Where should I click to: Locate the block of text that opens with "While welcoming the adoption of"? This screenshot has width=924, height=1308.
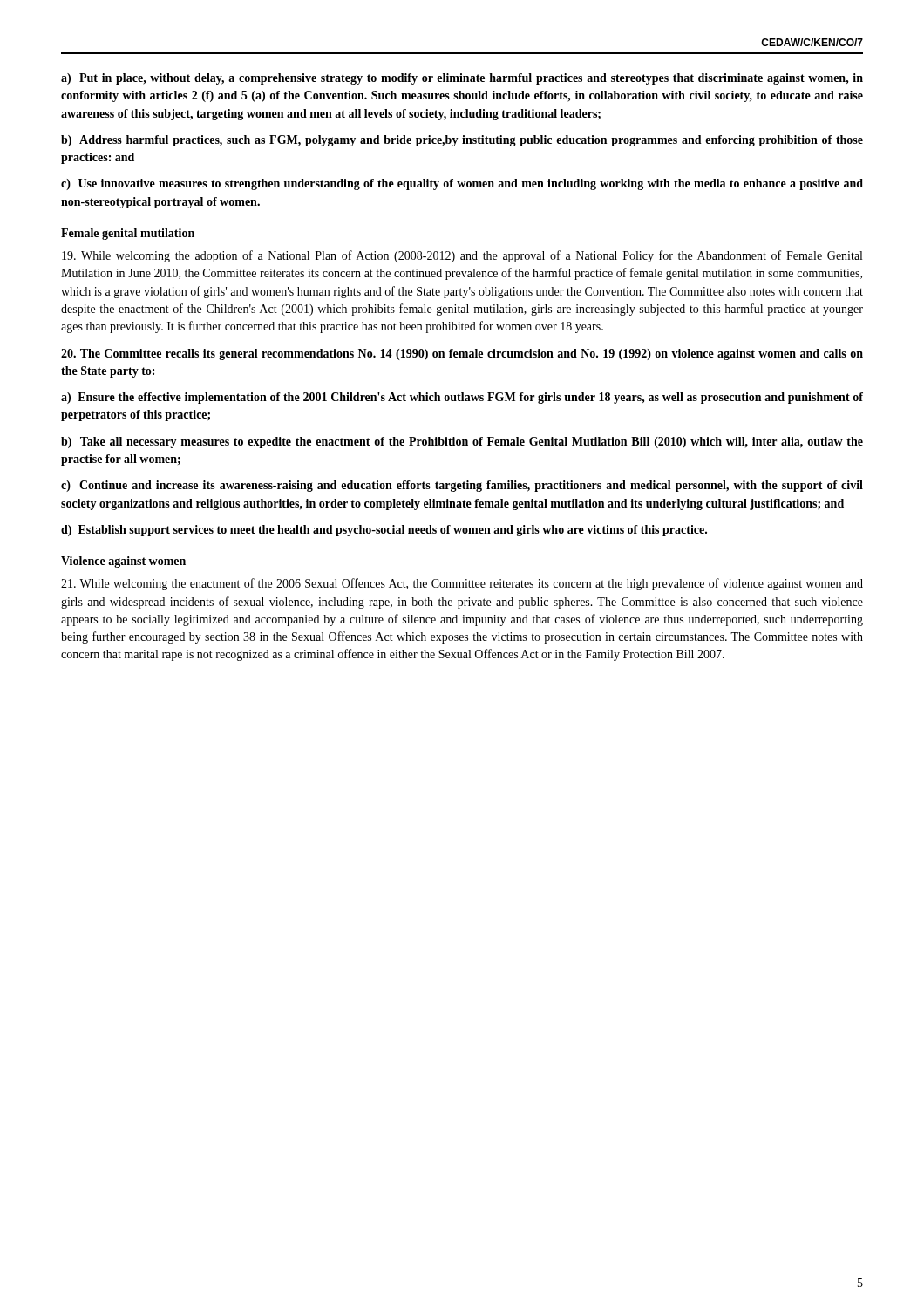click(462, 291)
